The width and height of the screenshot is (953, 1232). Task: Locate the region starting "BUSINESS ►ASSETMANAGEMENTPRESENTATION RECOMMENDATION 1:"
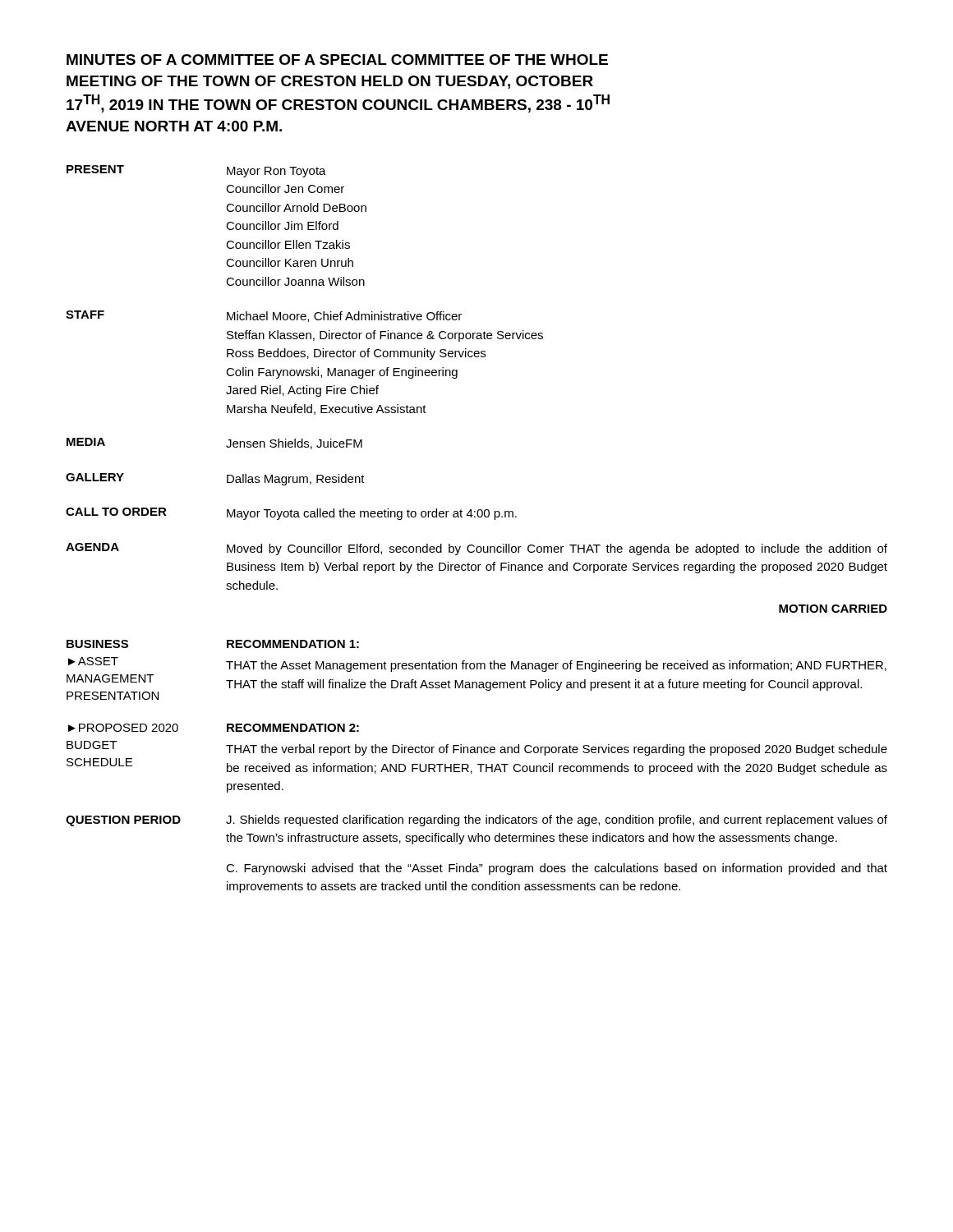coord(476,669)
